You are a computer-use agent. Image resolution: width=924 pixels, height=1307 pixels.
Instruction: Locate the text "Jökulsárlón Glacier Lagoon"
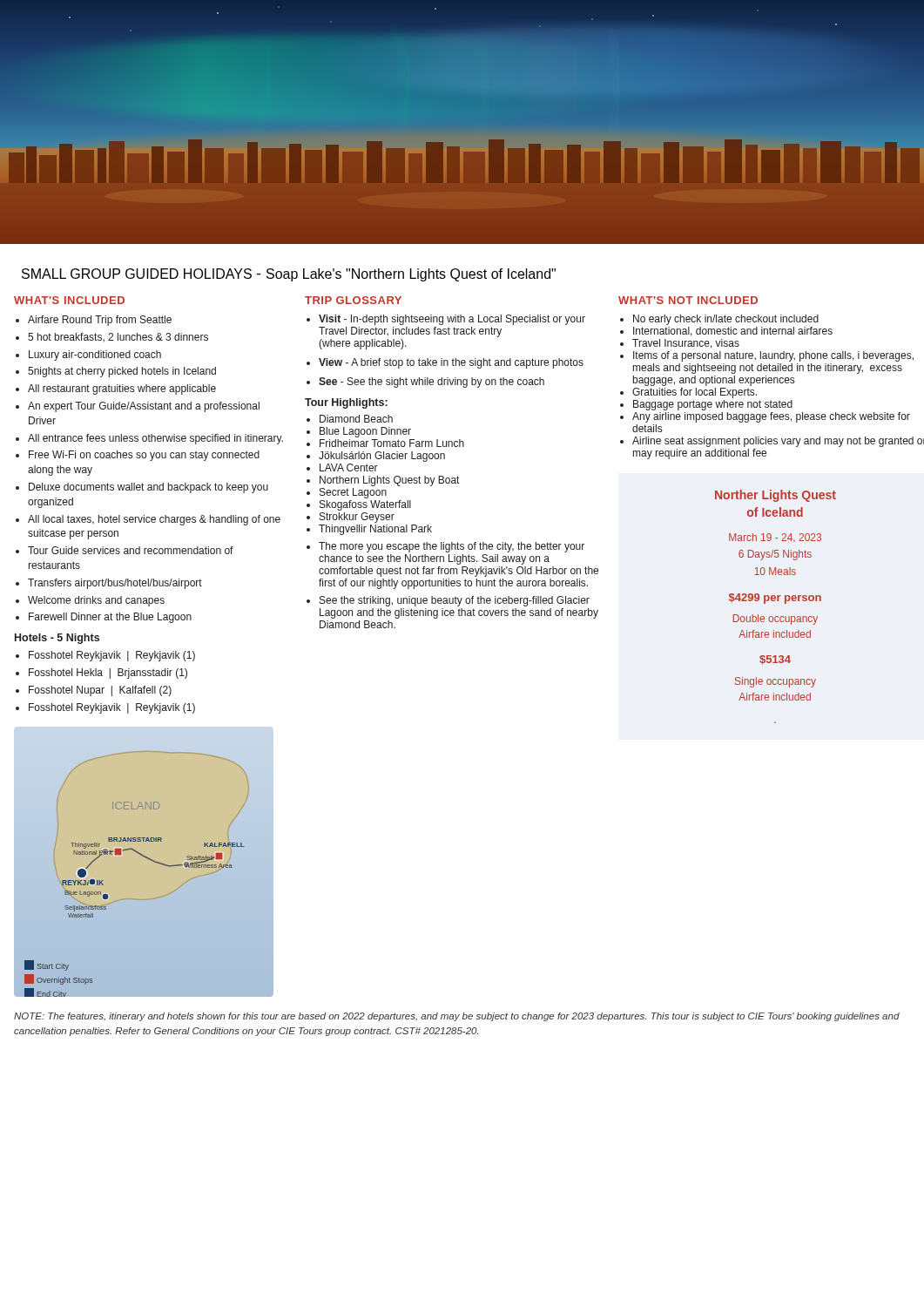pos(460,456)
